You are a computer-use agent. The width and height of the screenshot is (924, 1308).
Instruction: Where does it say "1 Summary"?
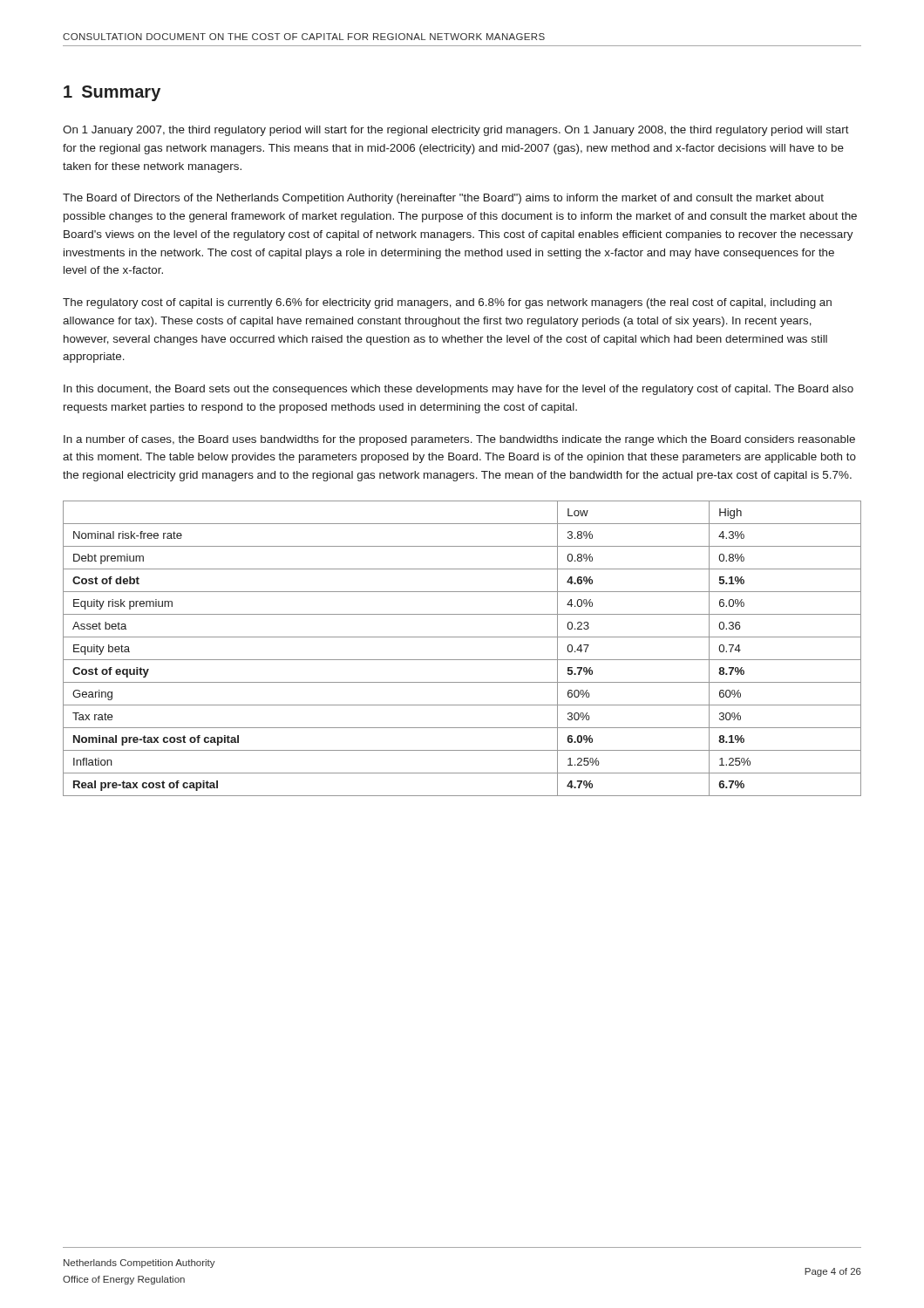pyautogui.click(x=112, y=92)
